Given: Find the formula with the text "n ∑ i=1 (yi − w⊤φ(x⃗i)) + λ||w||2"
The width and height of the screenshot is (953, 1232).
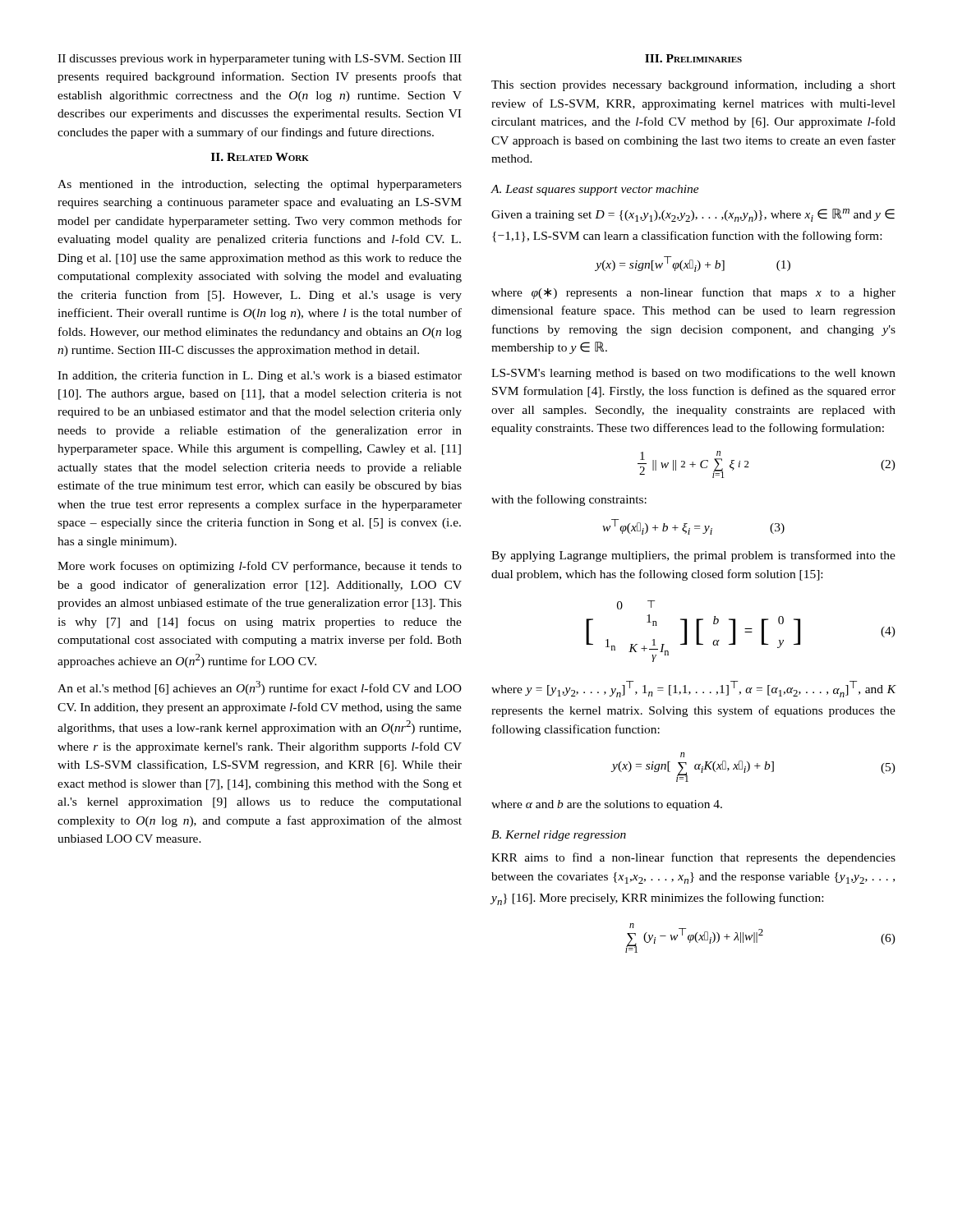Looking at the screenshot, I should click(x=759, y=938).
